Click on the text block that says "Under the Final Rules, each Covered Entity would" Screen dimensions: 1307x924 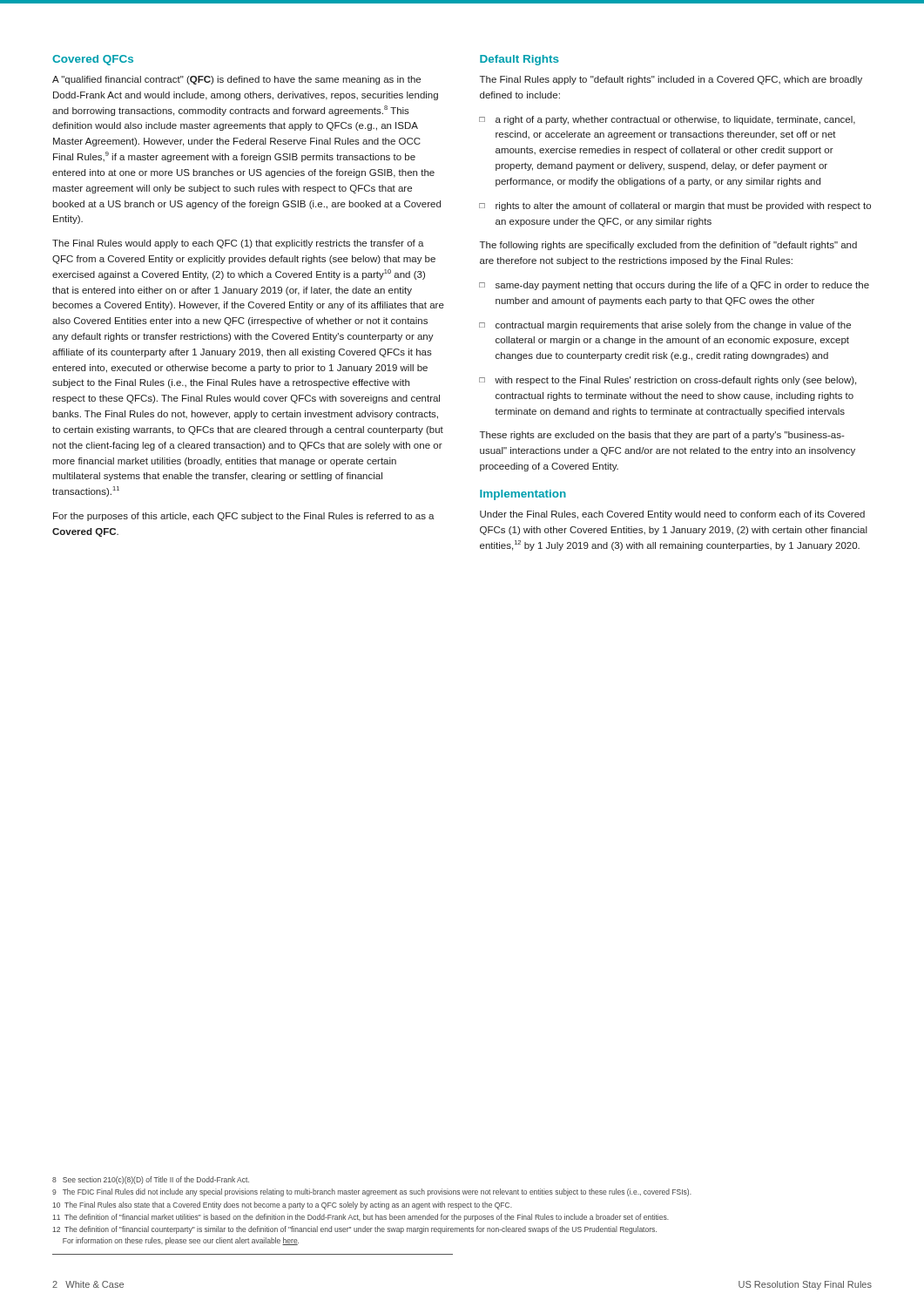click(673, 529)
